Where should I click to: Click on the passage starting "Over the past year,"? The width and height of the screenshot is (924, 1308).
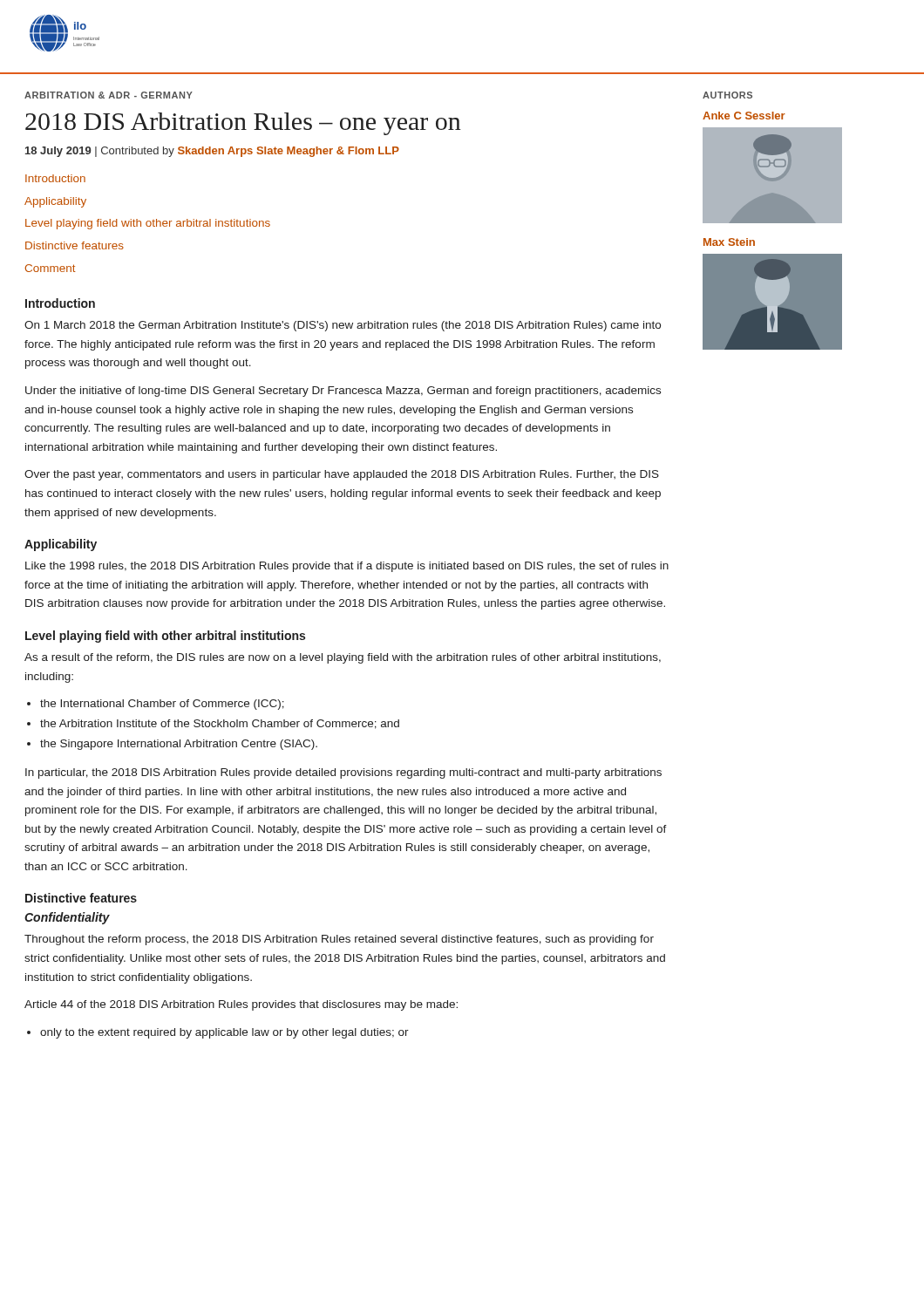(x=343, y=493)
